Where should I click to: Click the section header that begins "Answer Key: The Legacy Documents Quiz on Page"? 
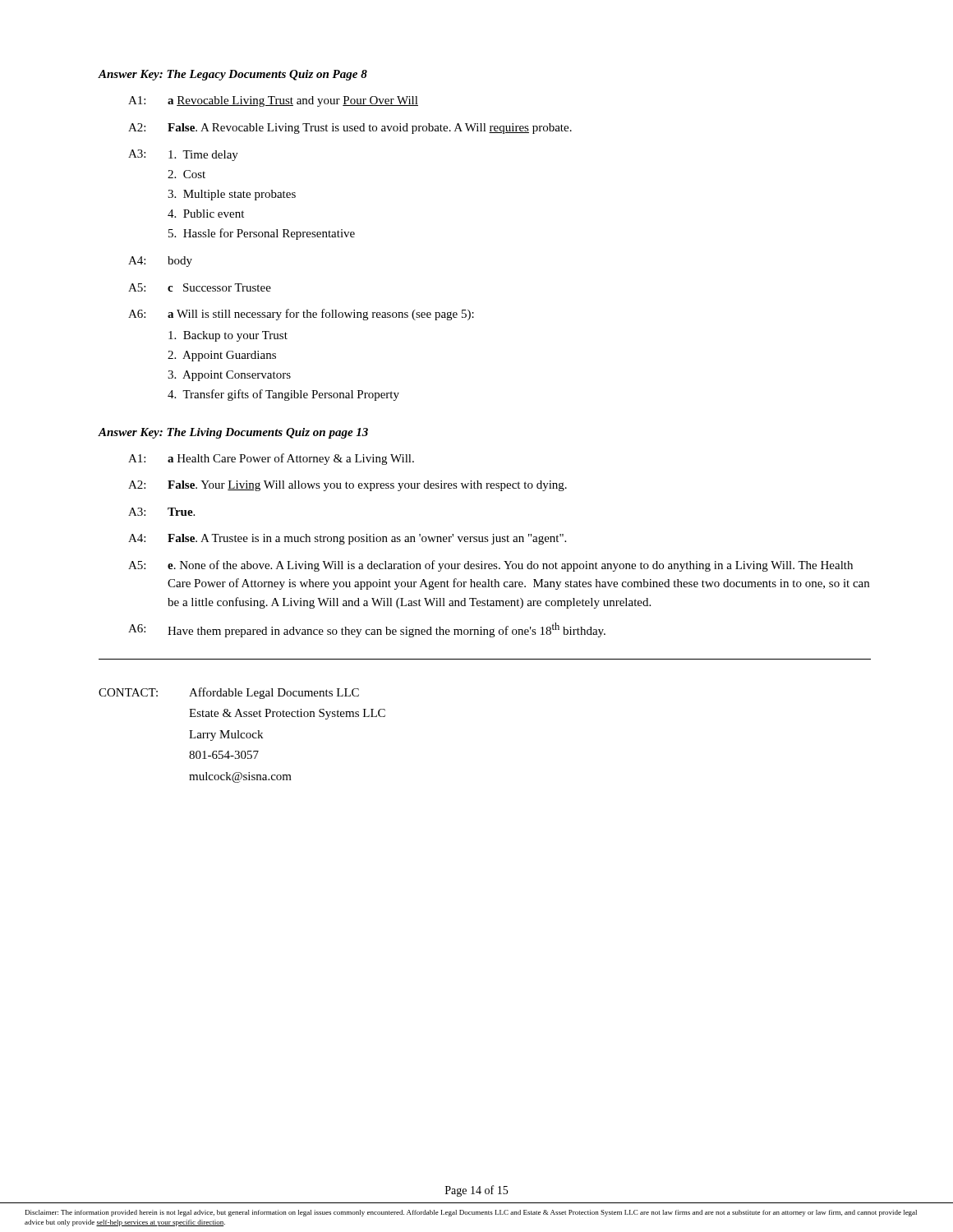(x=233, y=74)
